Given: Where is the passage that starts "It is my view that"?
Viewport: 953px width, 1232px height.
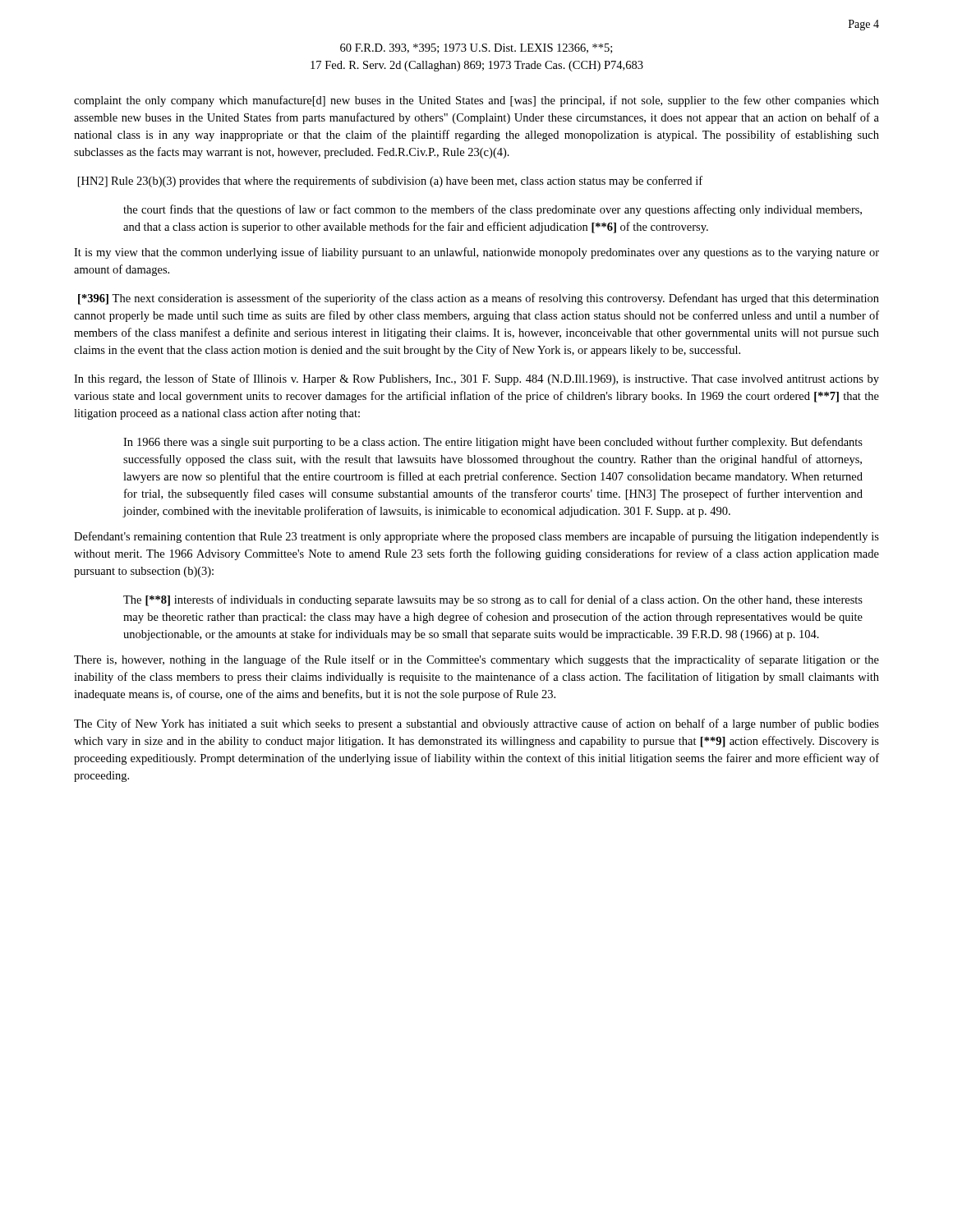Looking at the screenshot, I should tap(476, 261).
